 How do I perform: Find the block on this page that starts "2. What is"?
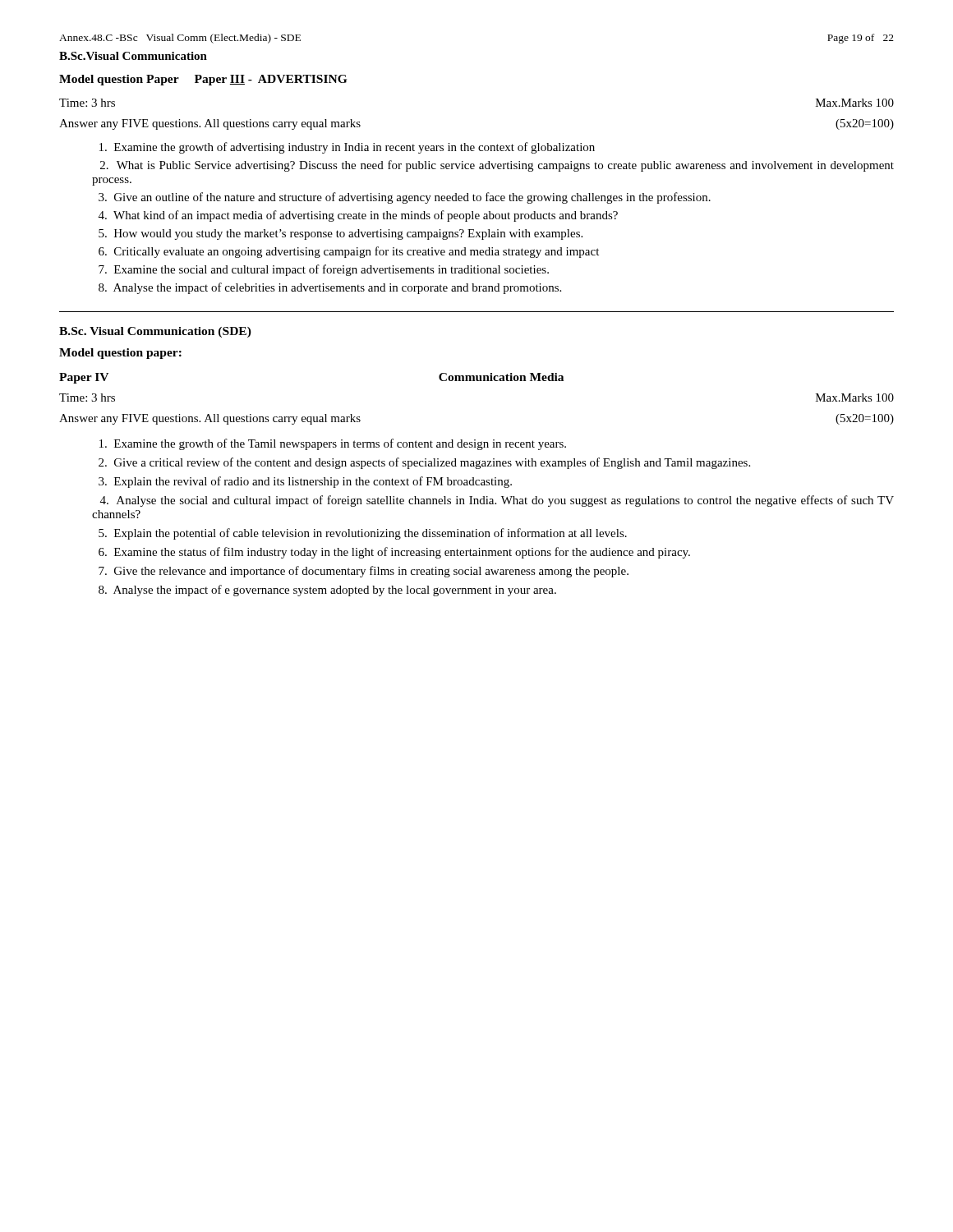pos(493,172)
